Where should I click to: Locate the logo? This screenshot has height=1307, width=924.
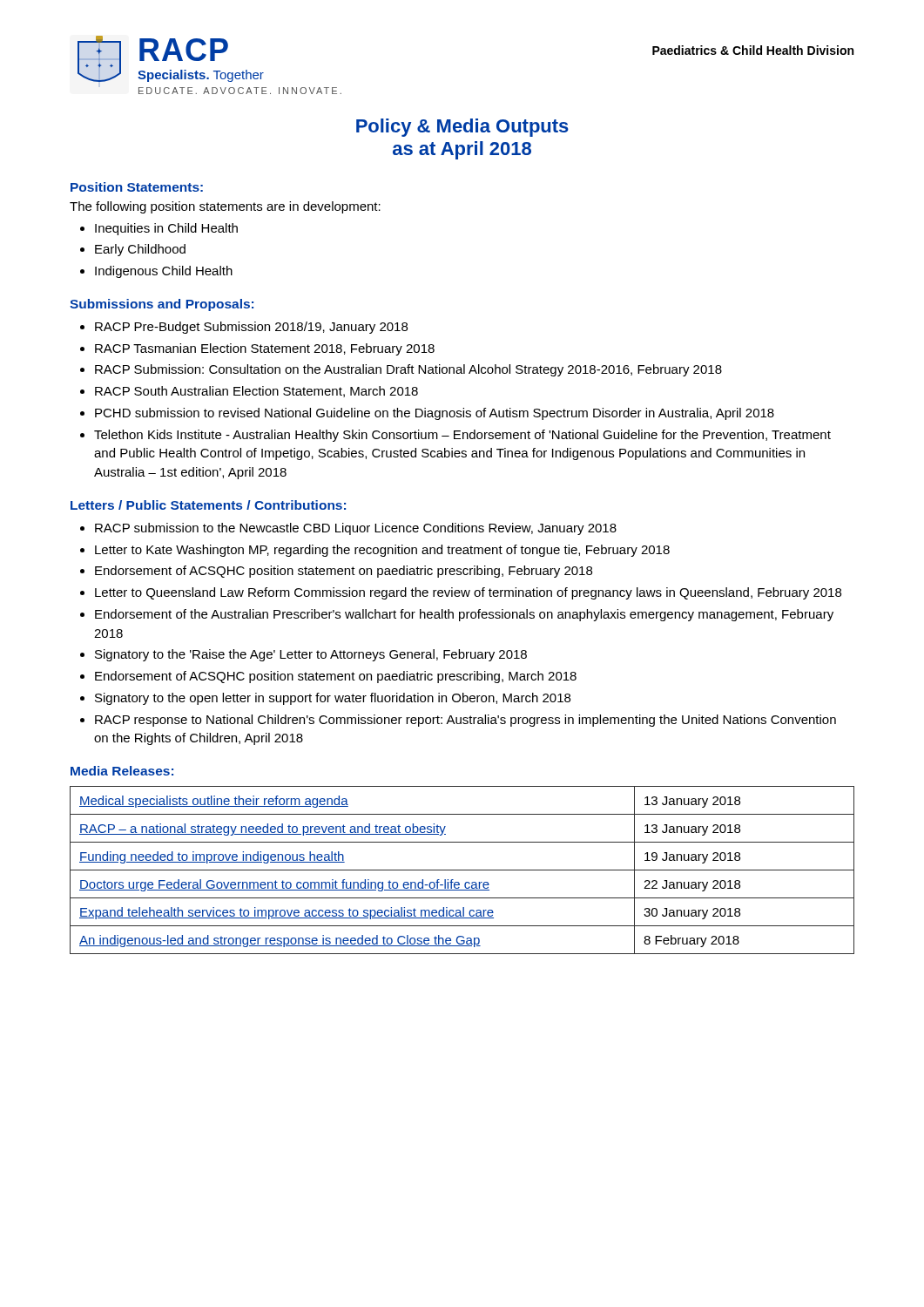(207, 65)
